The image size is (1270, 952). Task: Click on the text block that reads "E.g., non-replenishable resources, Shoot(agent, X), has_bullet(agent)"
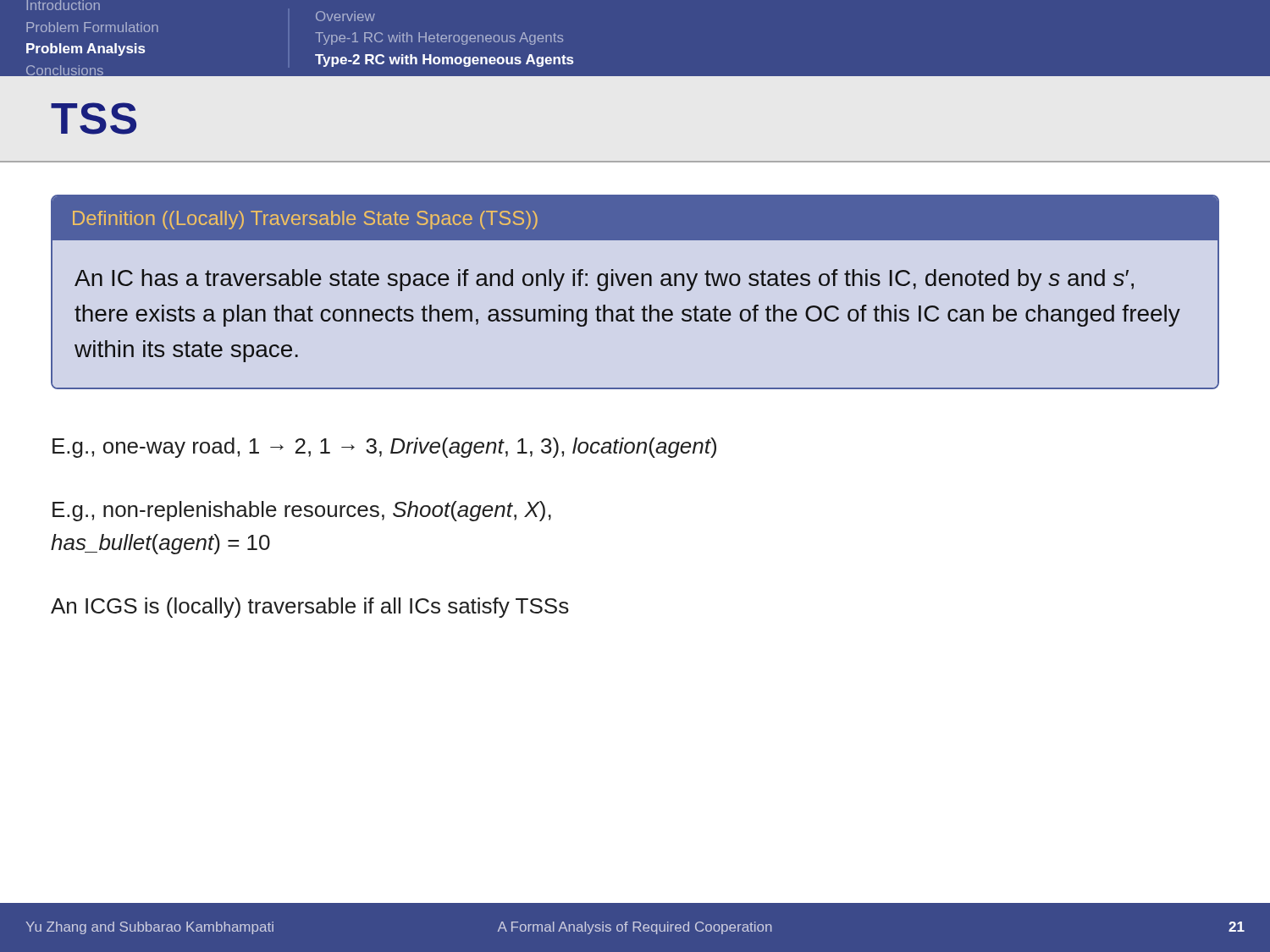point(302,526)
